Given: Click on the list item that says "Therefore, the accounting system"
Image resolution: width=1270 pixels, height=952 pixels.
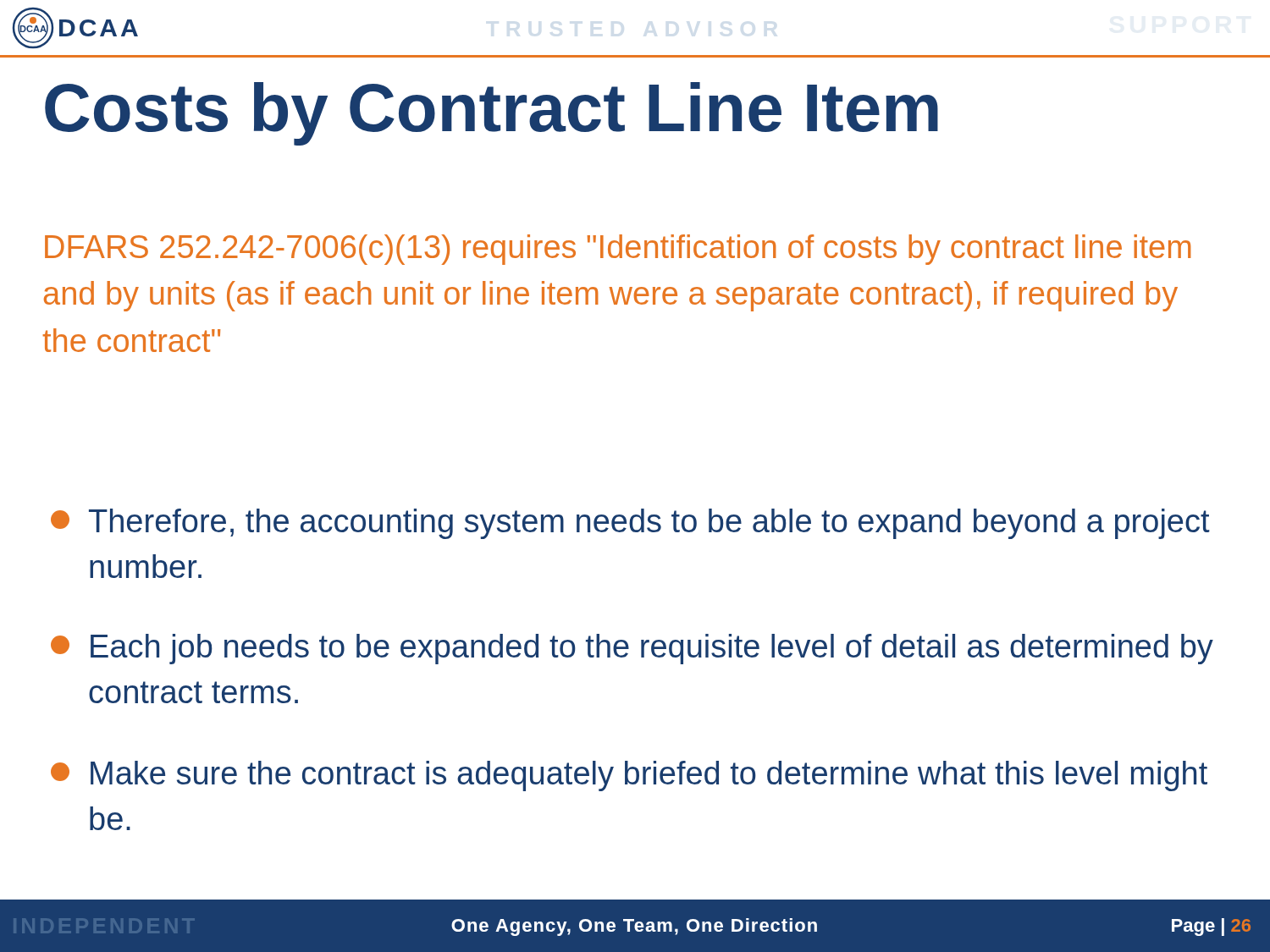Looking at the screenshot, I should pyautogui.click(x=635, y=545).
